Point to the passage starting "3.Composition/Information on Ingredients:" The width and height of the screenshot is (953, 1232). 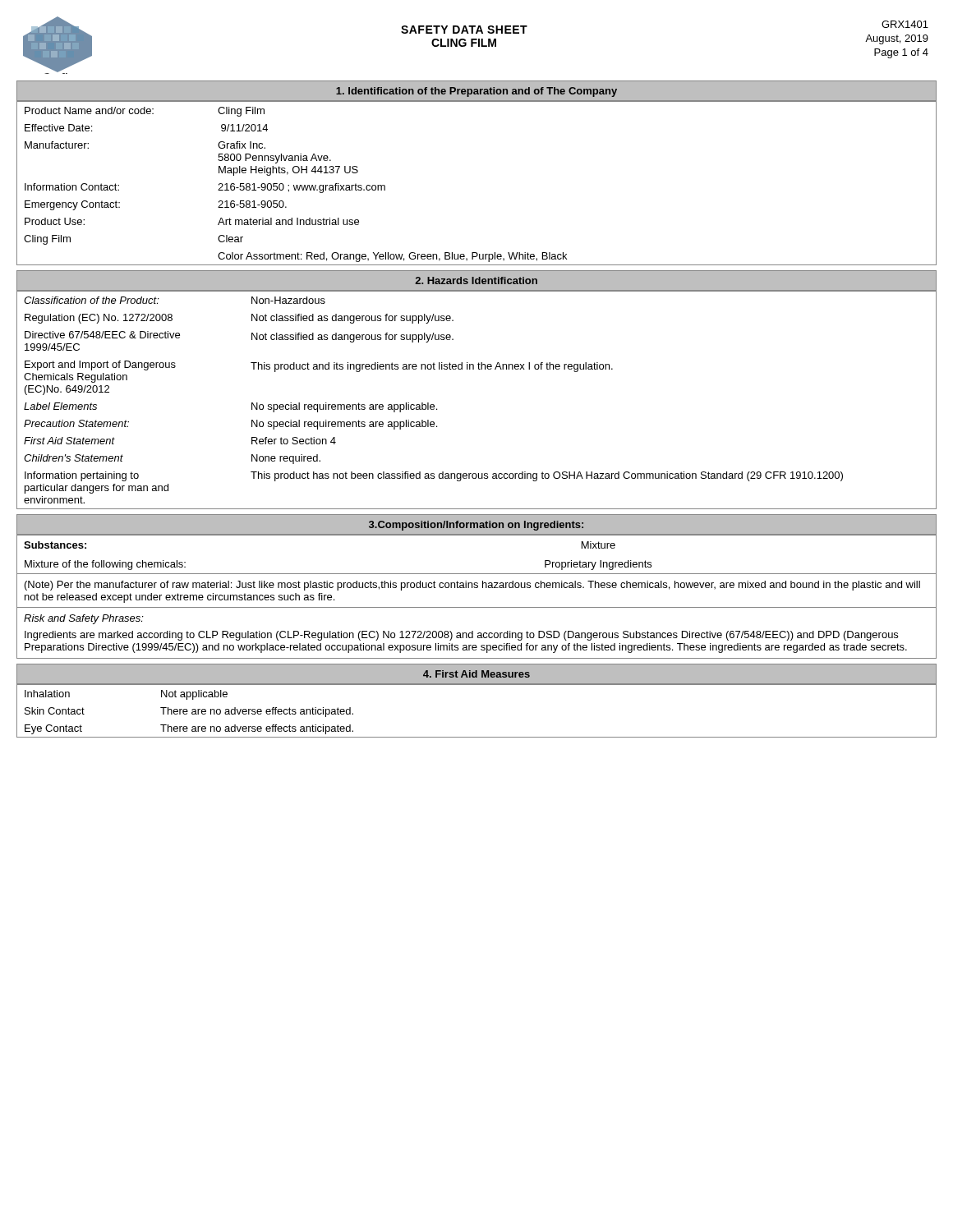click(x=476, y=524)
